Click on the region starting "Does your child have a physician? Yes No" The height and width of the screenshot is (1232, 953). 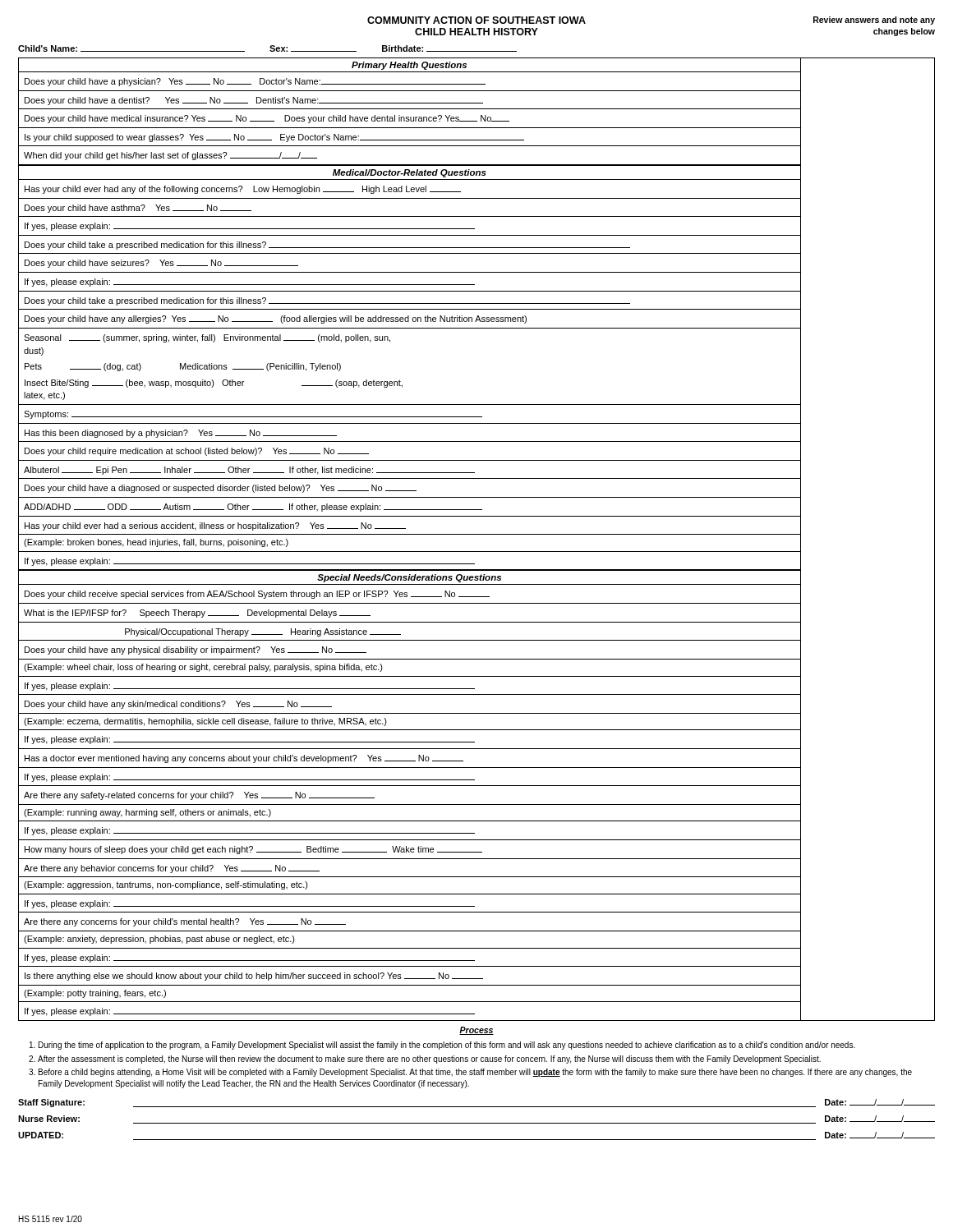(x=409, y=119)
